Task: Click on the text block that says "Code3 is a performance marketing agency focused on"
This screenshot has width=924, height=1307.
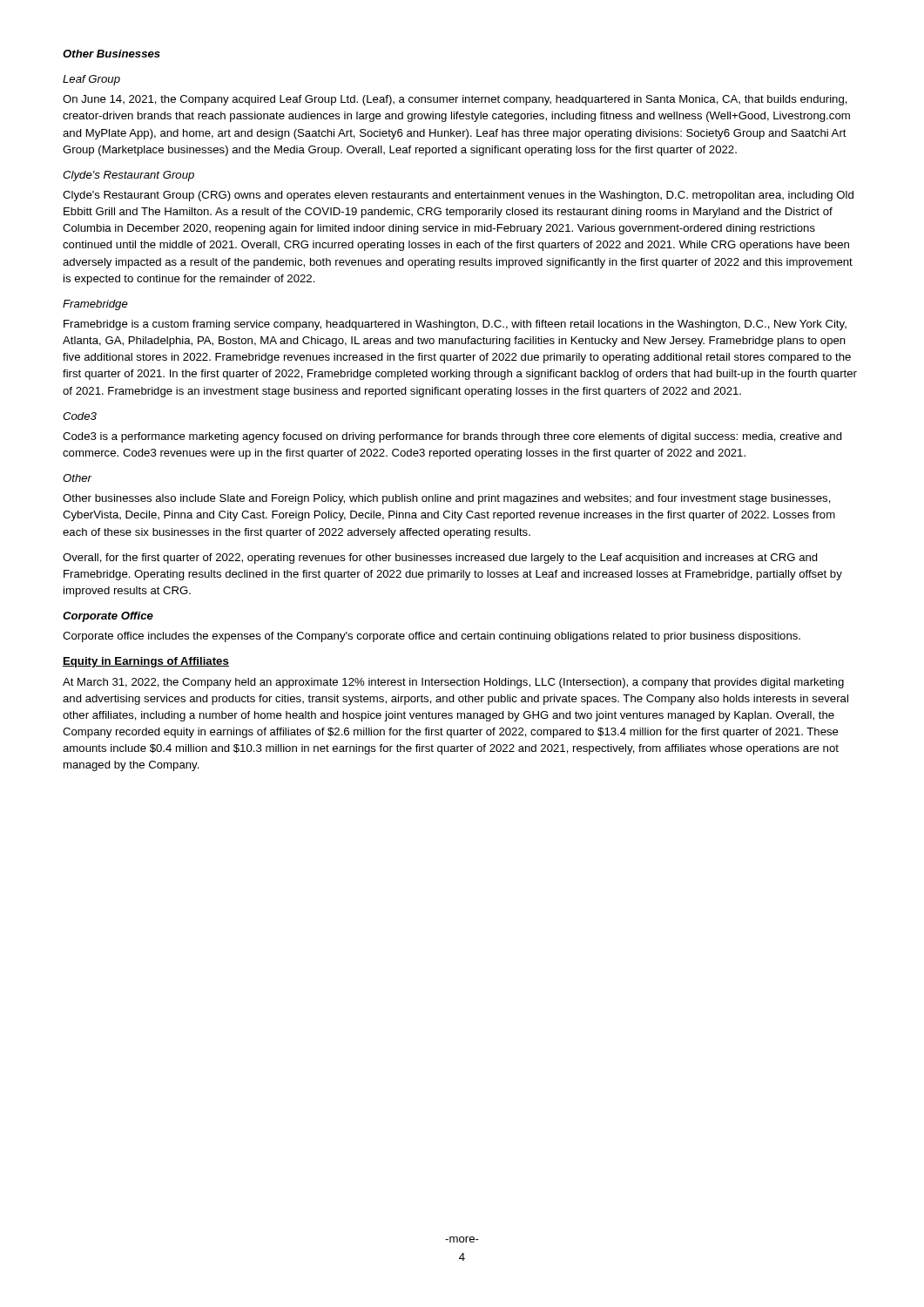Action: 462,444
